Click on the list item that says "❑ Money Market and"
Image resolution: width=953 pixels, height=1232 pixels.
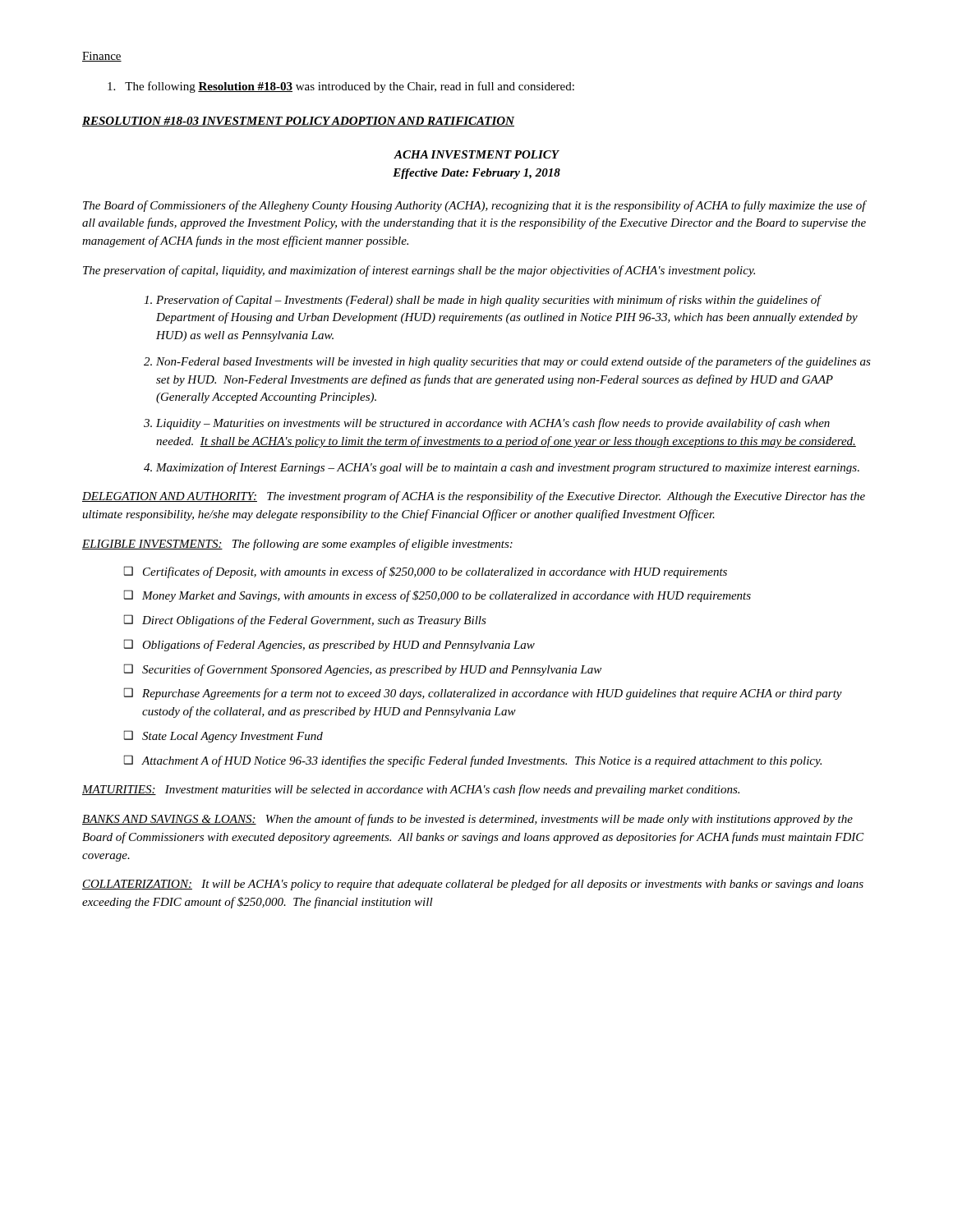pos(437,596)
